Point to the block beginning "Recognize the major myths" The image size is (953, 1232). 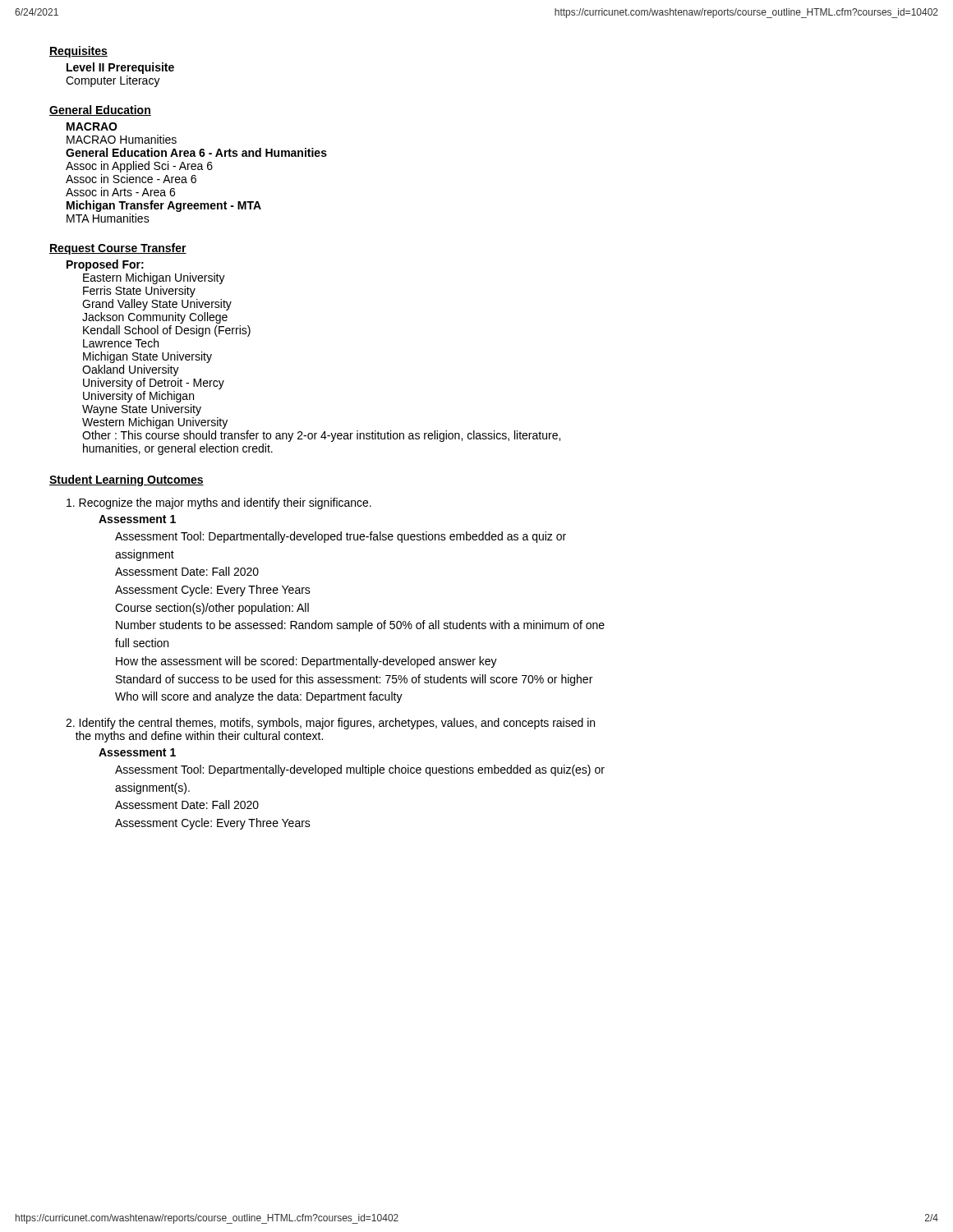pyautogui.click(x=219, y=503)
